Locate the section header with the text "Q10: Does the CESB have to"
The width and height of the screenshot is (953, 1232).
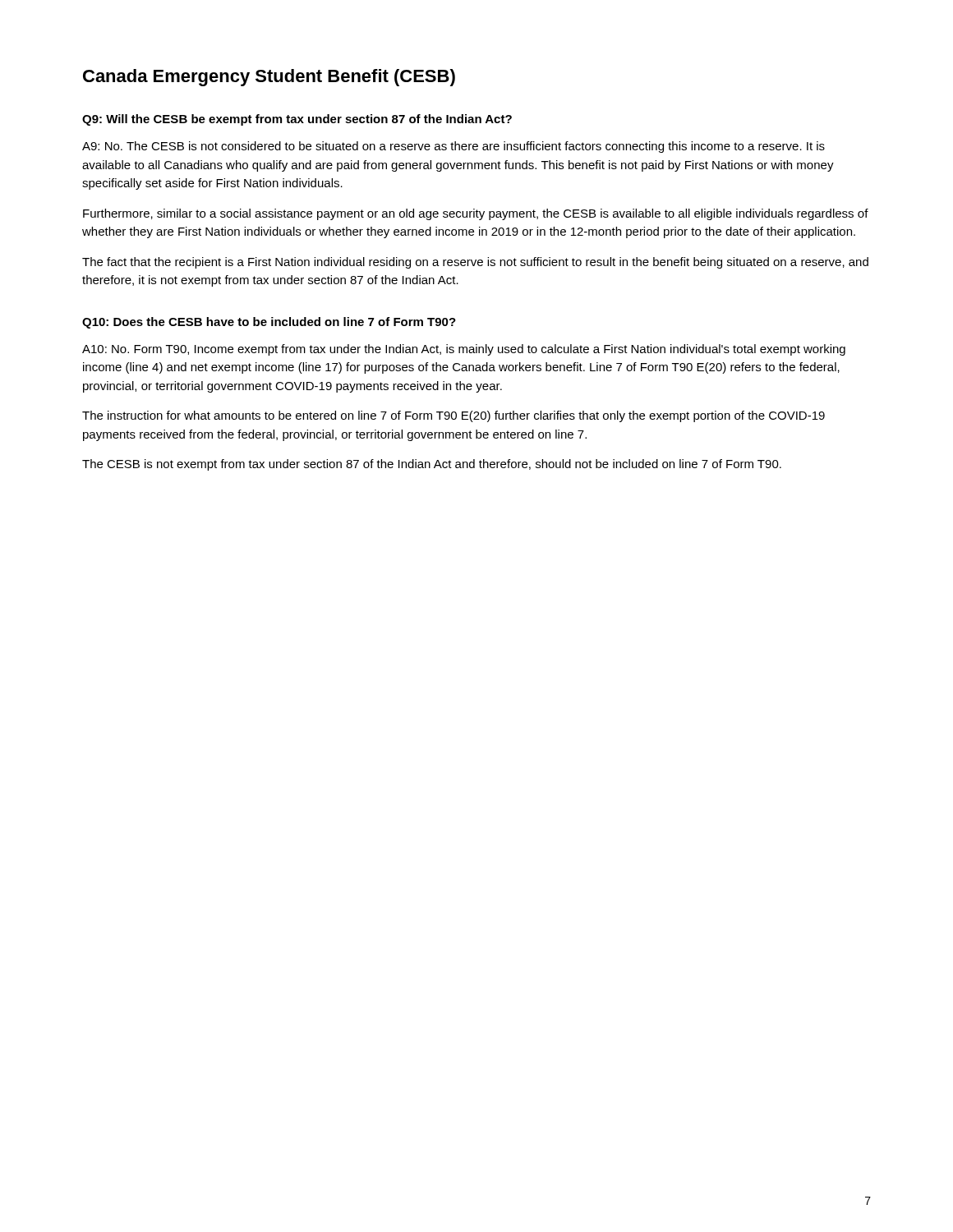point(269,321)
